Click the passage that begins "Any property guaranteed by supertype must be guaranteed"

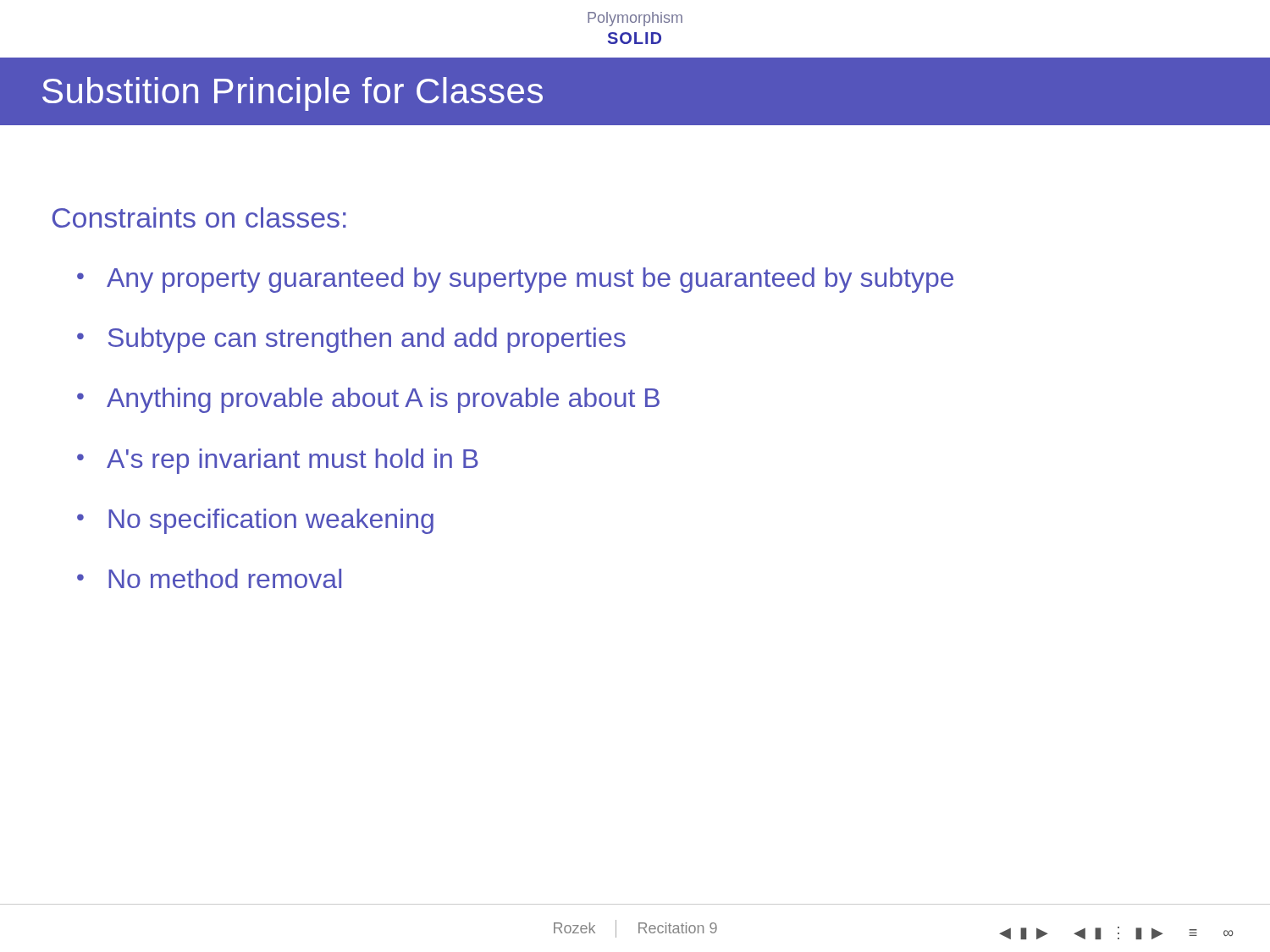click(531, 278)
